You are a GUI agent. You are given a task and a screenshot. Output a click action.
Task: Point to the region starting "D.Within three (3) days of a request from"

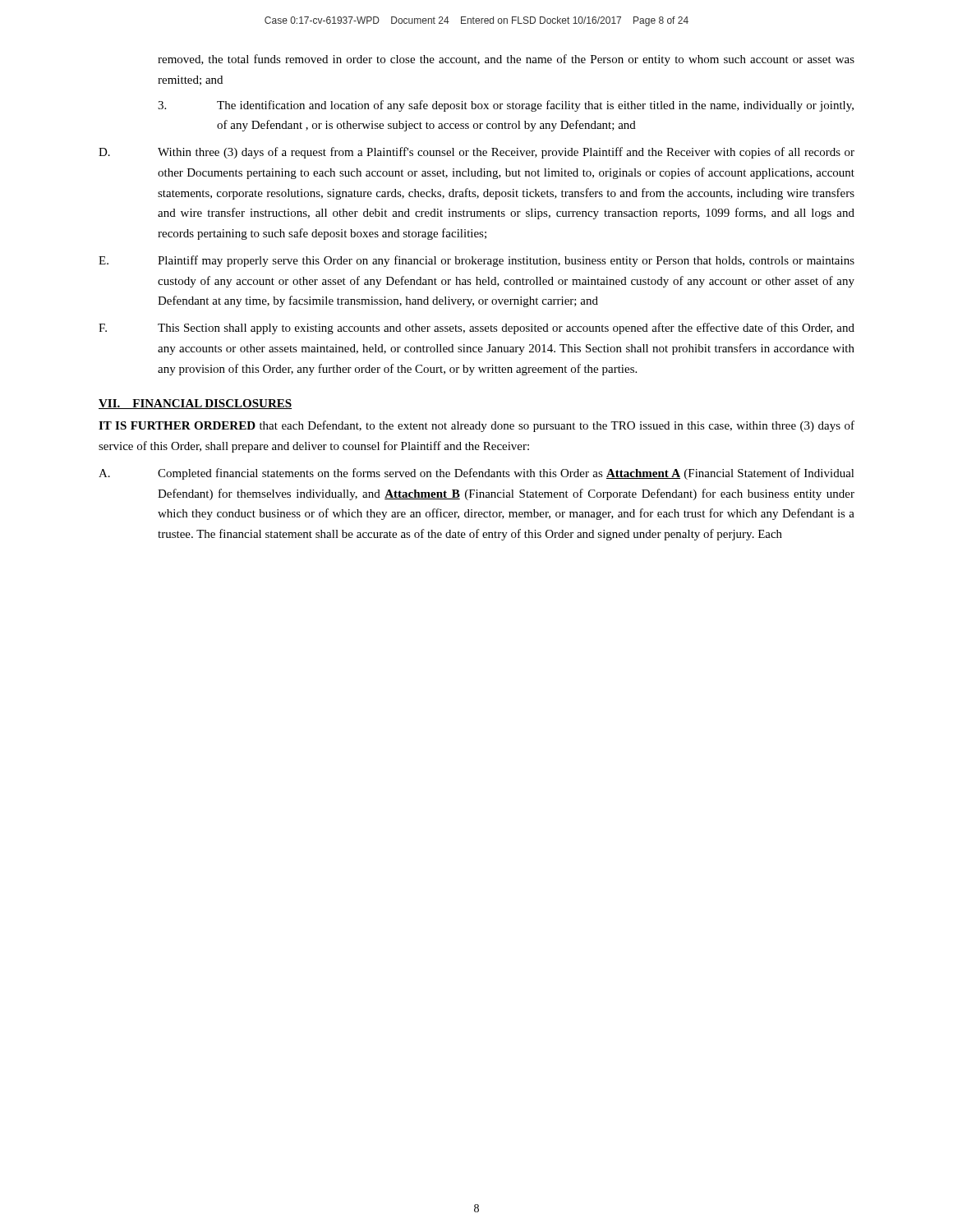click(x=476, y=191)
